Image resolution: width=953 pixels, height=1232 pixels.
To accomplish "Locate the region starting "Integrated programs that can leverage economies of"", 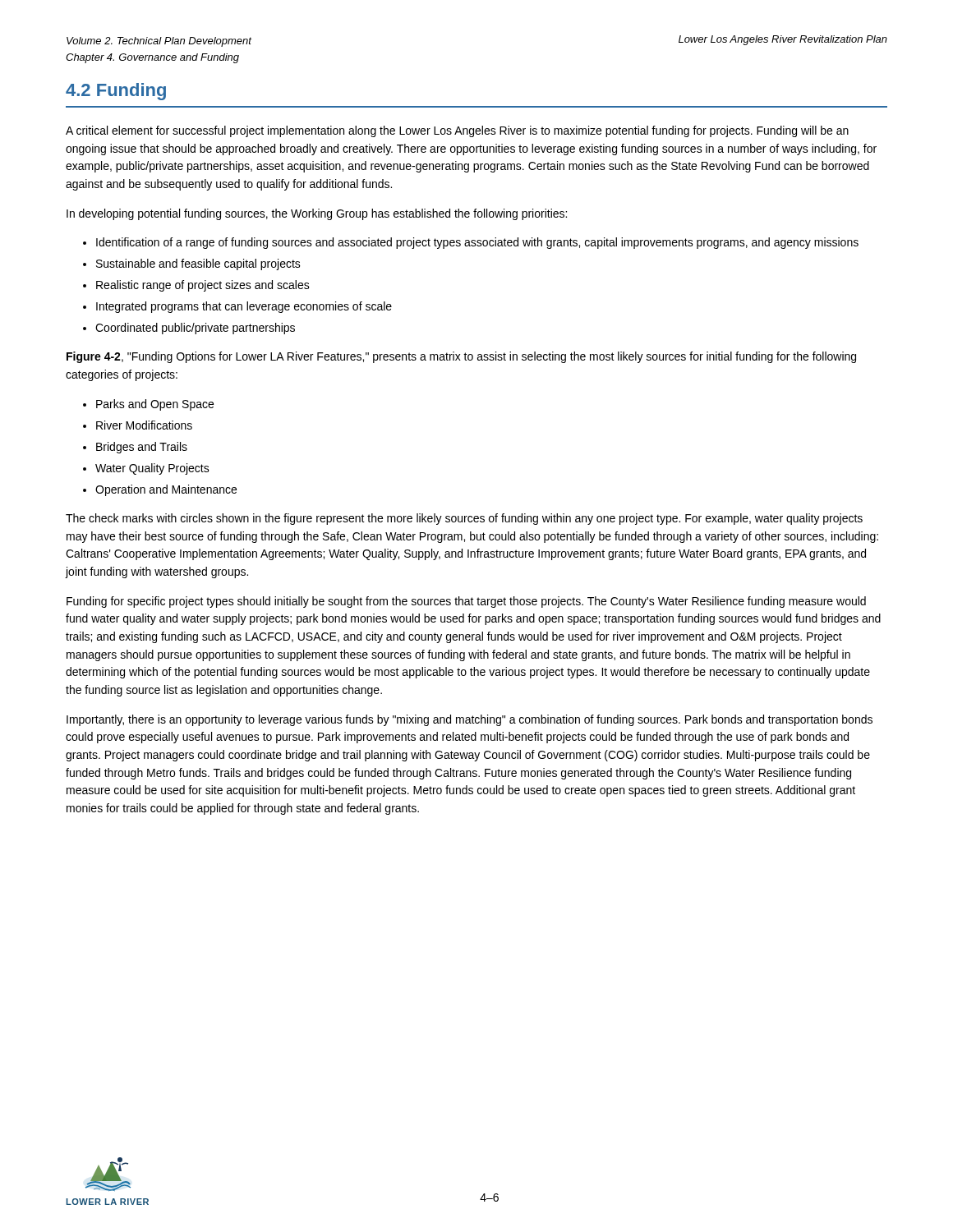I will tap(244, 307).
